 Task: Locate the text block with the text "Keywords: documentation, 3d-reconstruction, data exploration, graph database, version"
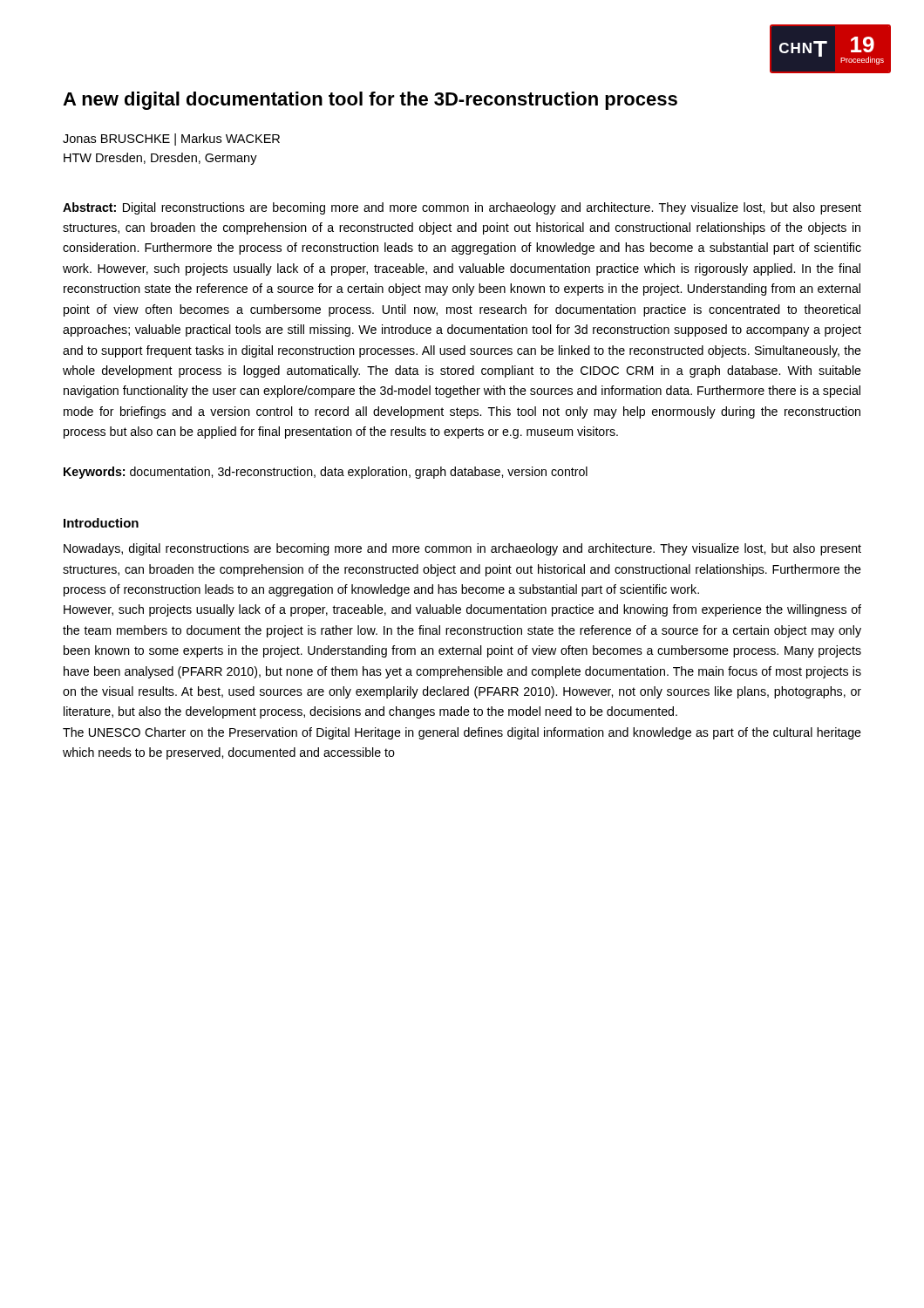point(325,471)
